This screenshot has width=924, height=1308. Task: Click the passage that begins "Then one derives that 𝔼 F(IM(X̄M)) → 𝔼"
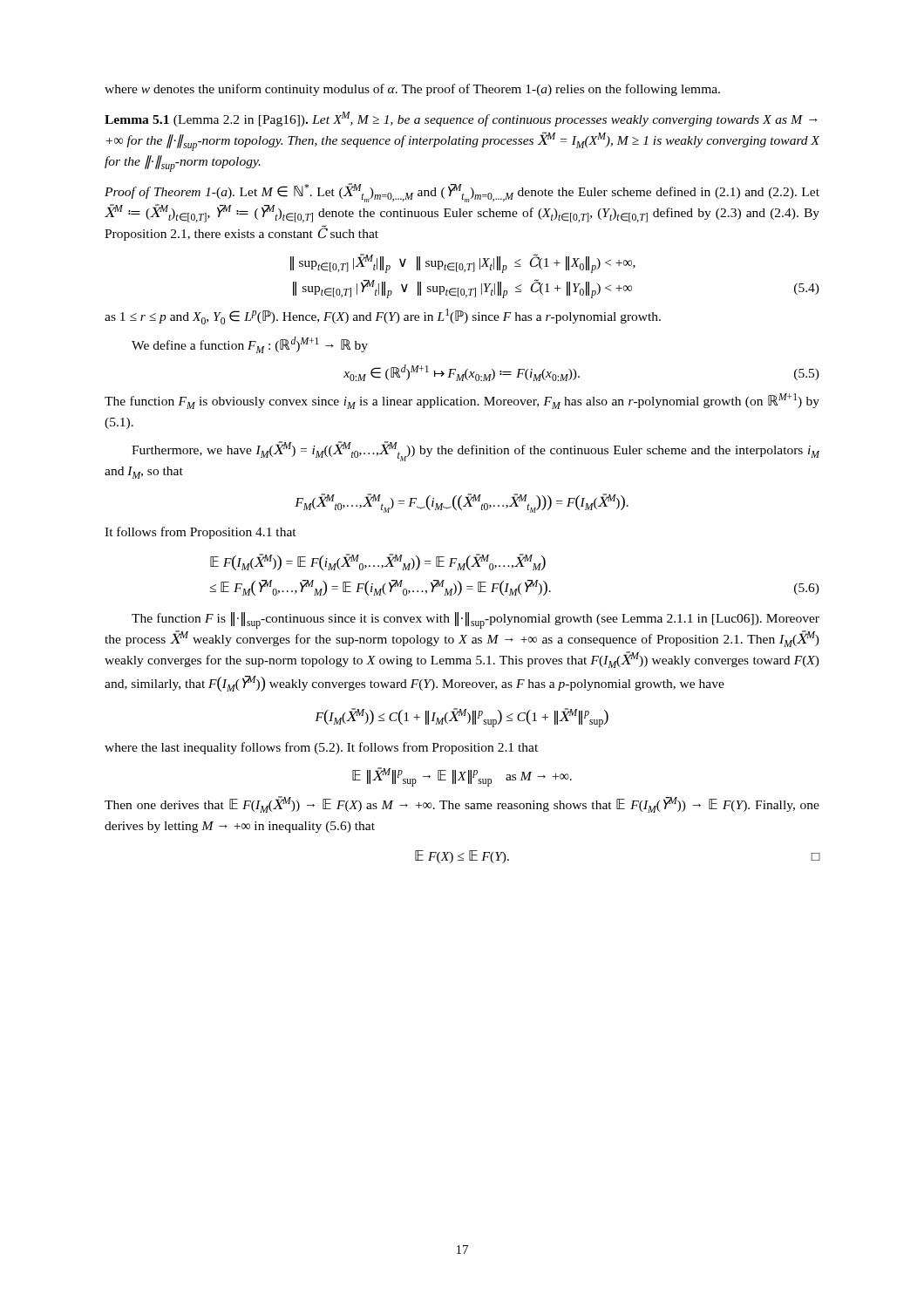tap(462, 815)
